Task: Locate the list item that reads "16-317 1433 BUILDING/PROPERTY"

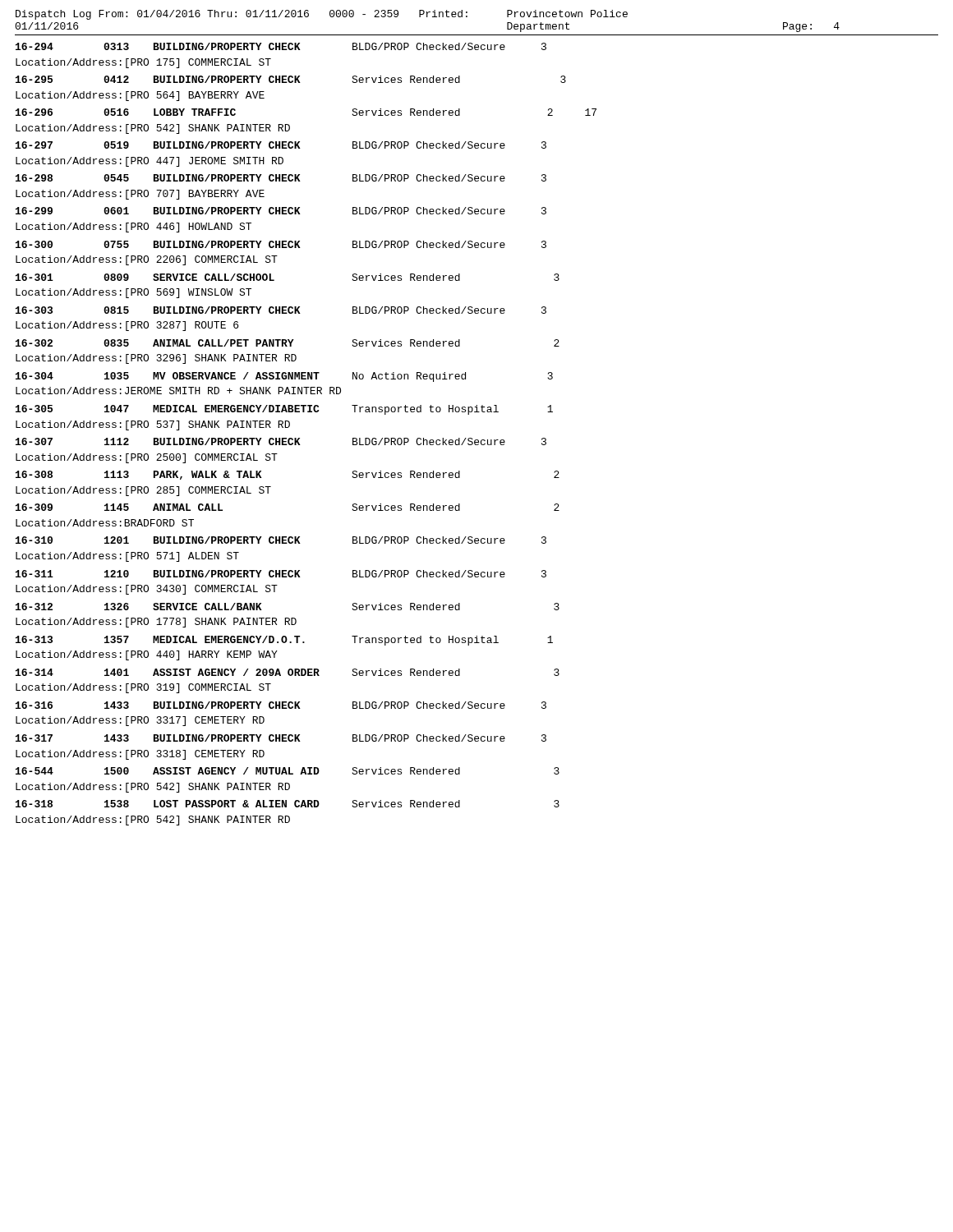Action: (476, 747)
